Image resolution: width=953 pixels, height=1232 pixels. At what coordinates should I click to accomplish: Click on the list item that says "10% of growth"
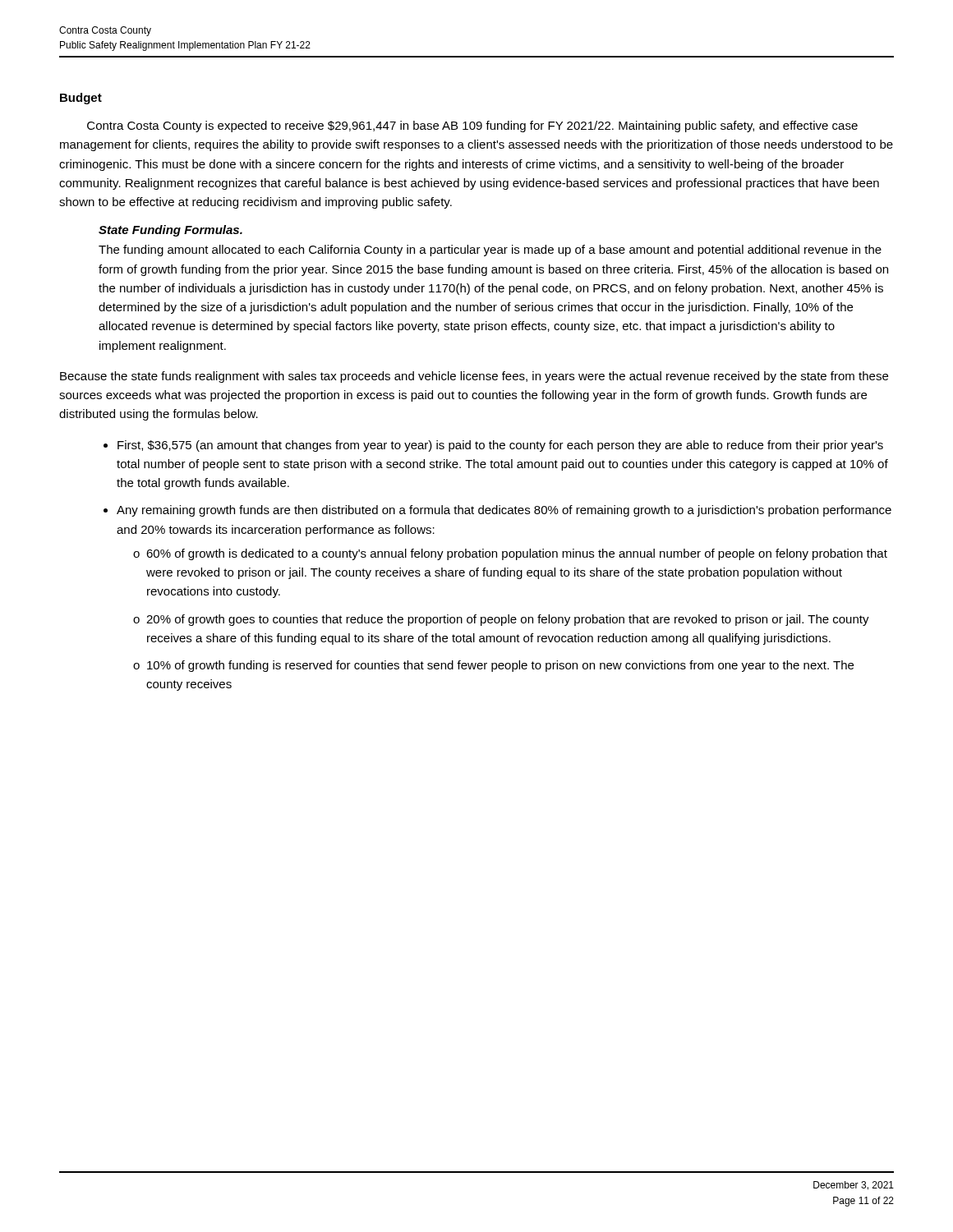tap(500, 674)
